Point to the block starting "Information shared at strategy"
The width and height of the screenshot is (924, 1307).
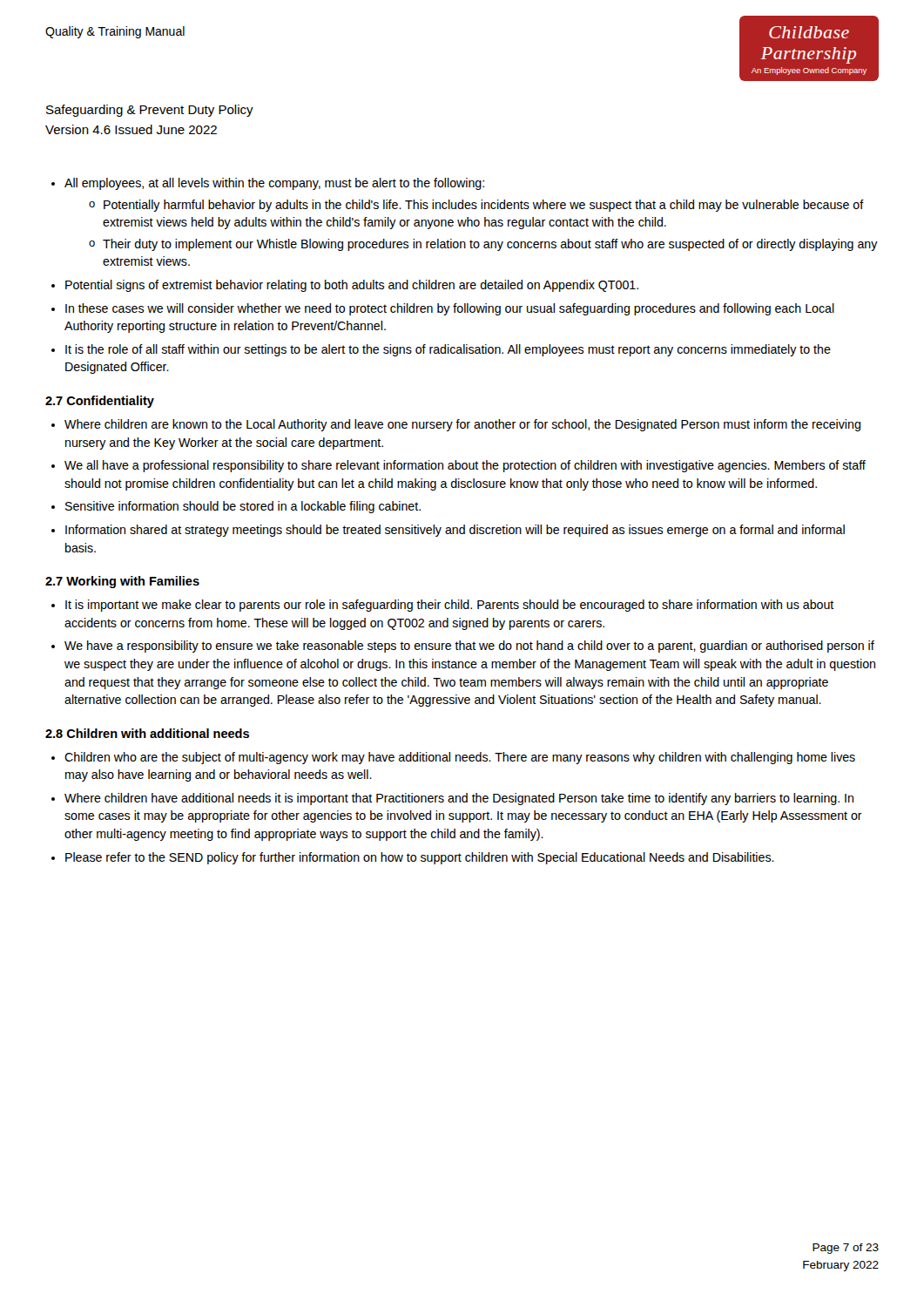pyautogui.click(x=455, y=539)
